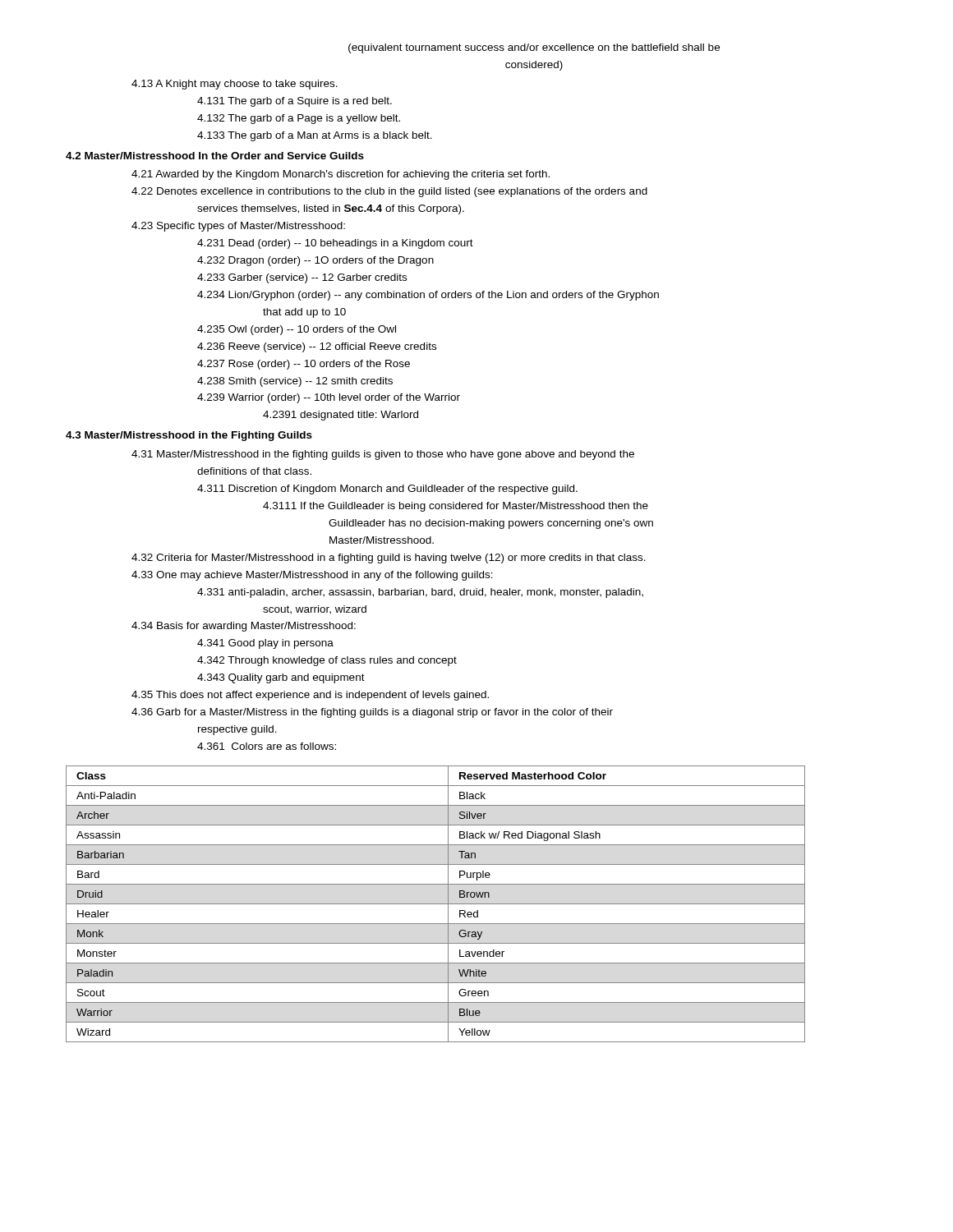Find the list item that says "4.311 Discretion of Kingdom Monarch"
The height and width of the screenshot is (1232, 953).
(388, 488)
